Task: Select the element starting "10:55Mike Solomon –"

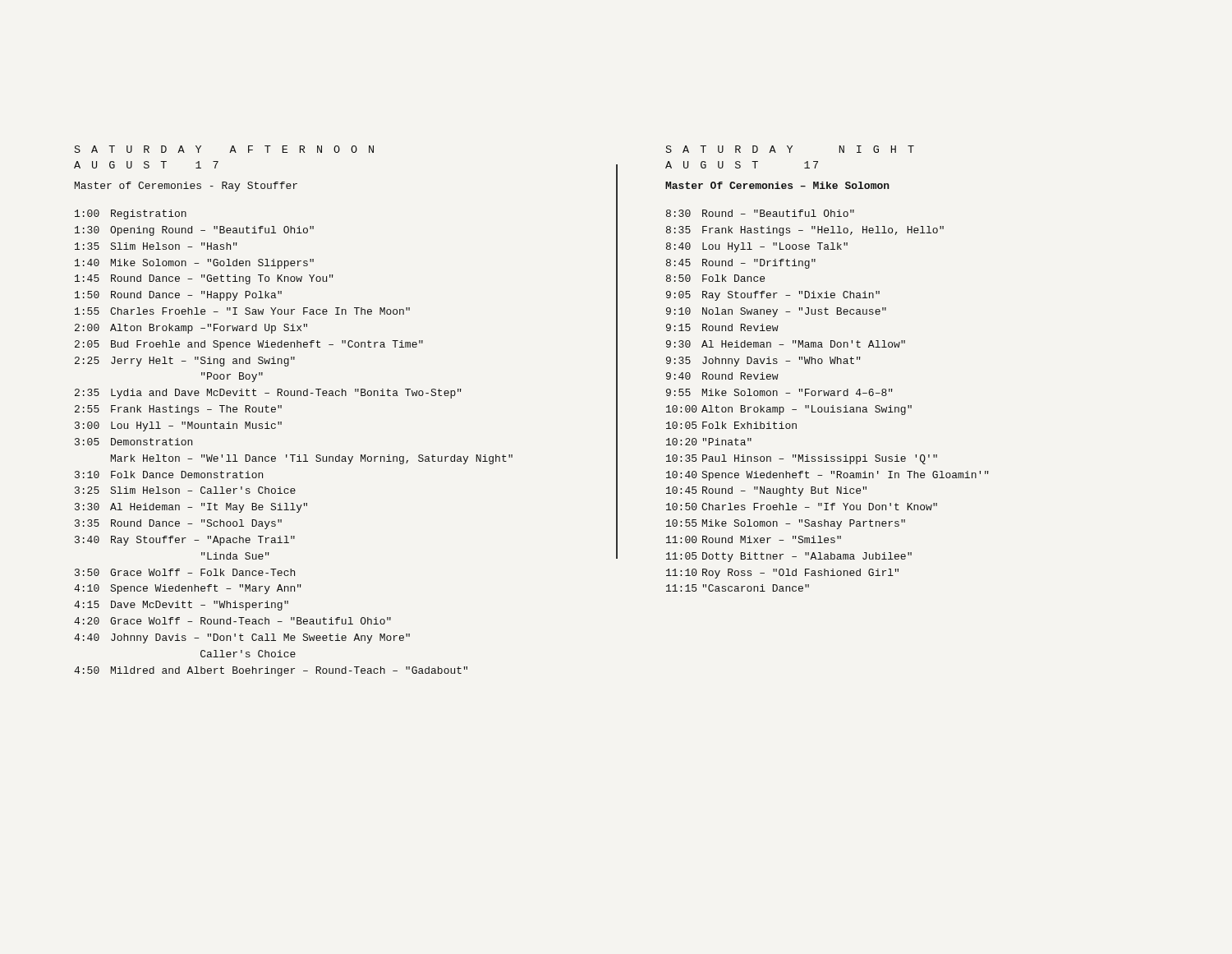Action: (908, 525)
